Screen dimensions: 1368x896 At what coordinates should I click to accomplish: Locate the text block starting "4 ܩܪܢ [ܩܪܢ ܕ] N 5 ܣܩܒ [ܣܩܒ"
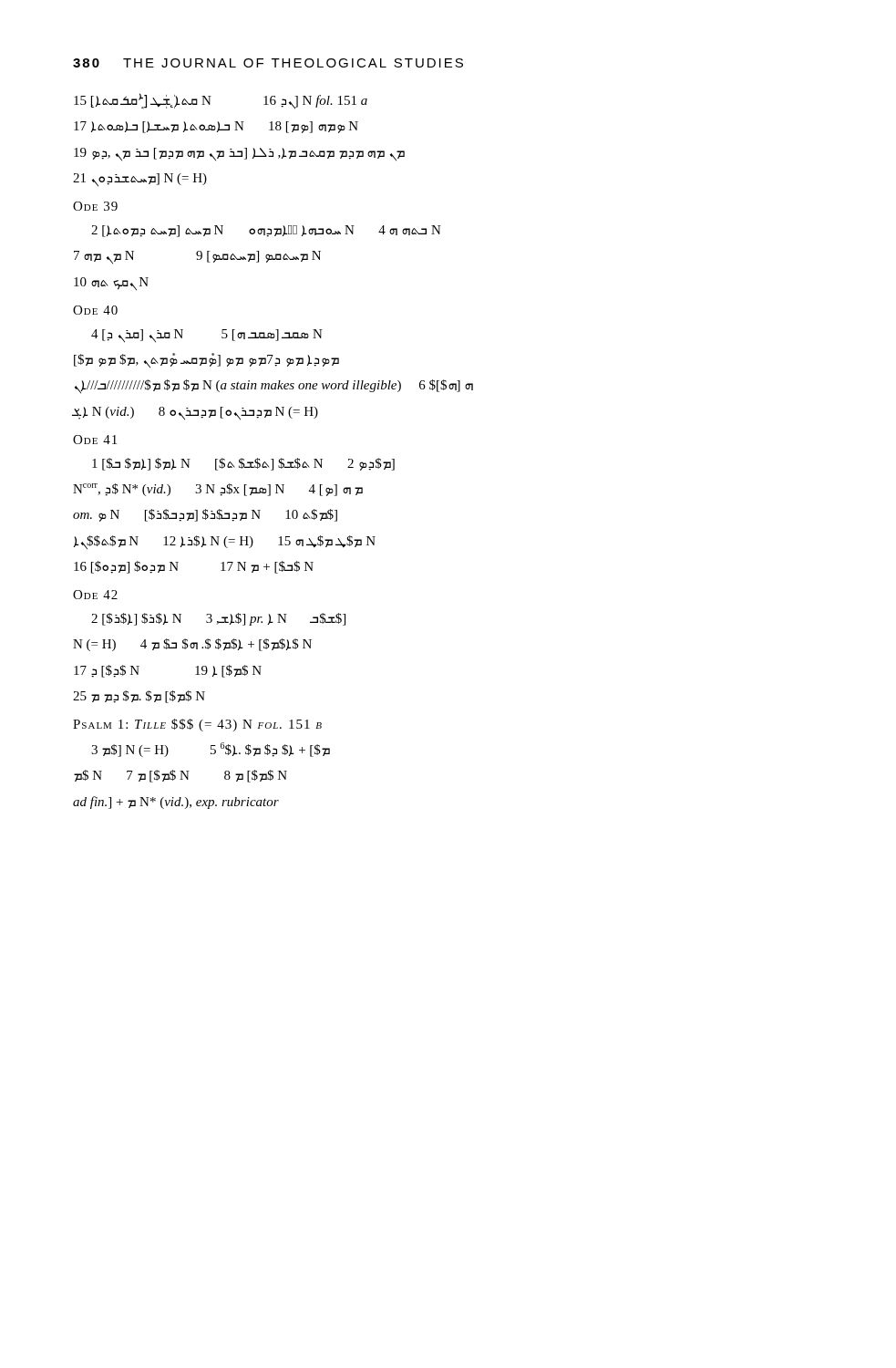tap(264, 335)
